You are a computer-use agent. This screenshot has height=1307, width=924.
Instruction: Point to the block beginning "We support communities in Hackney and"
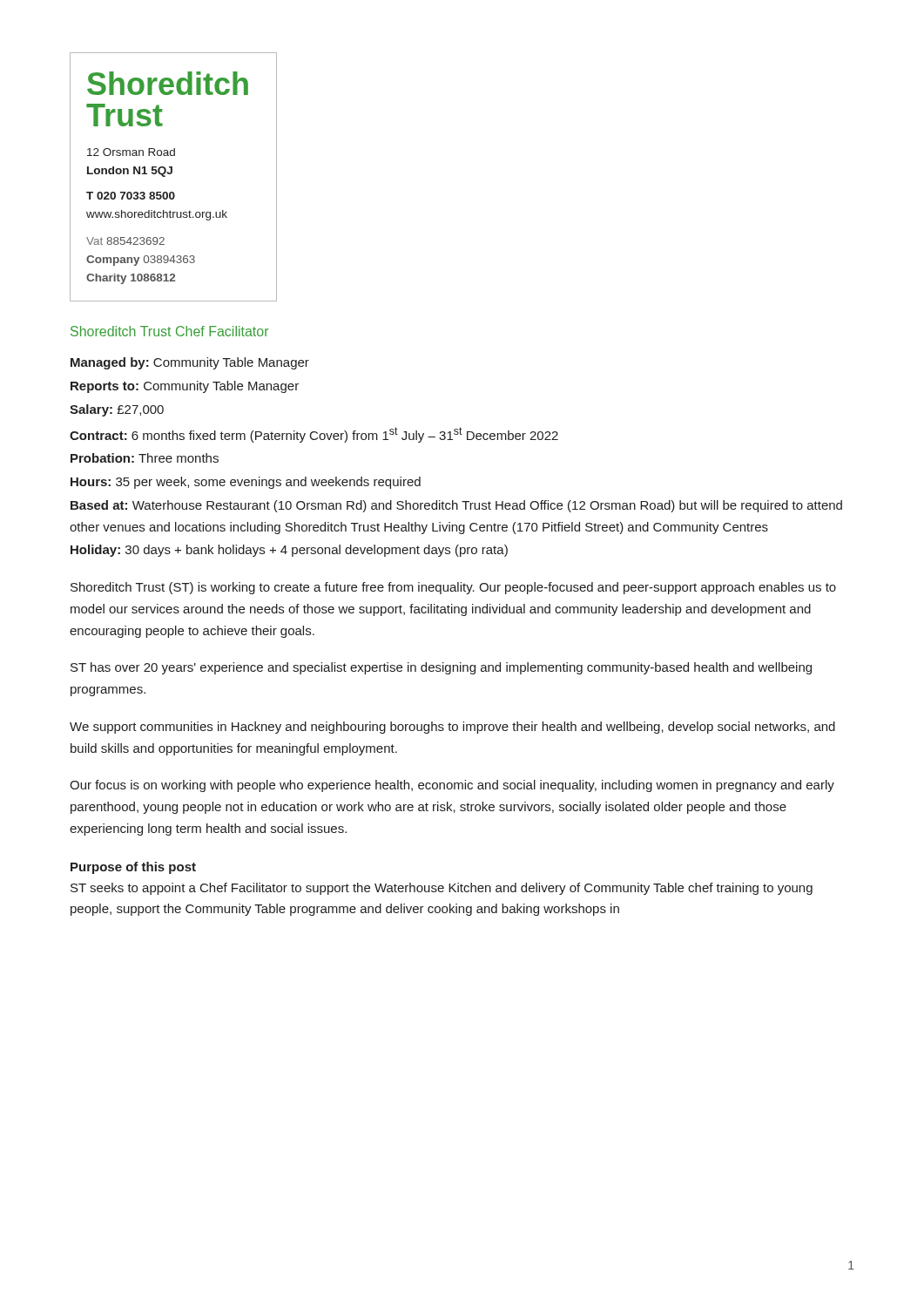[x=453, y=737]
